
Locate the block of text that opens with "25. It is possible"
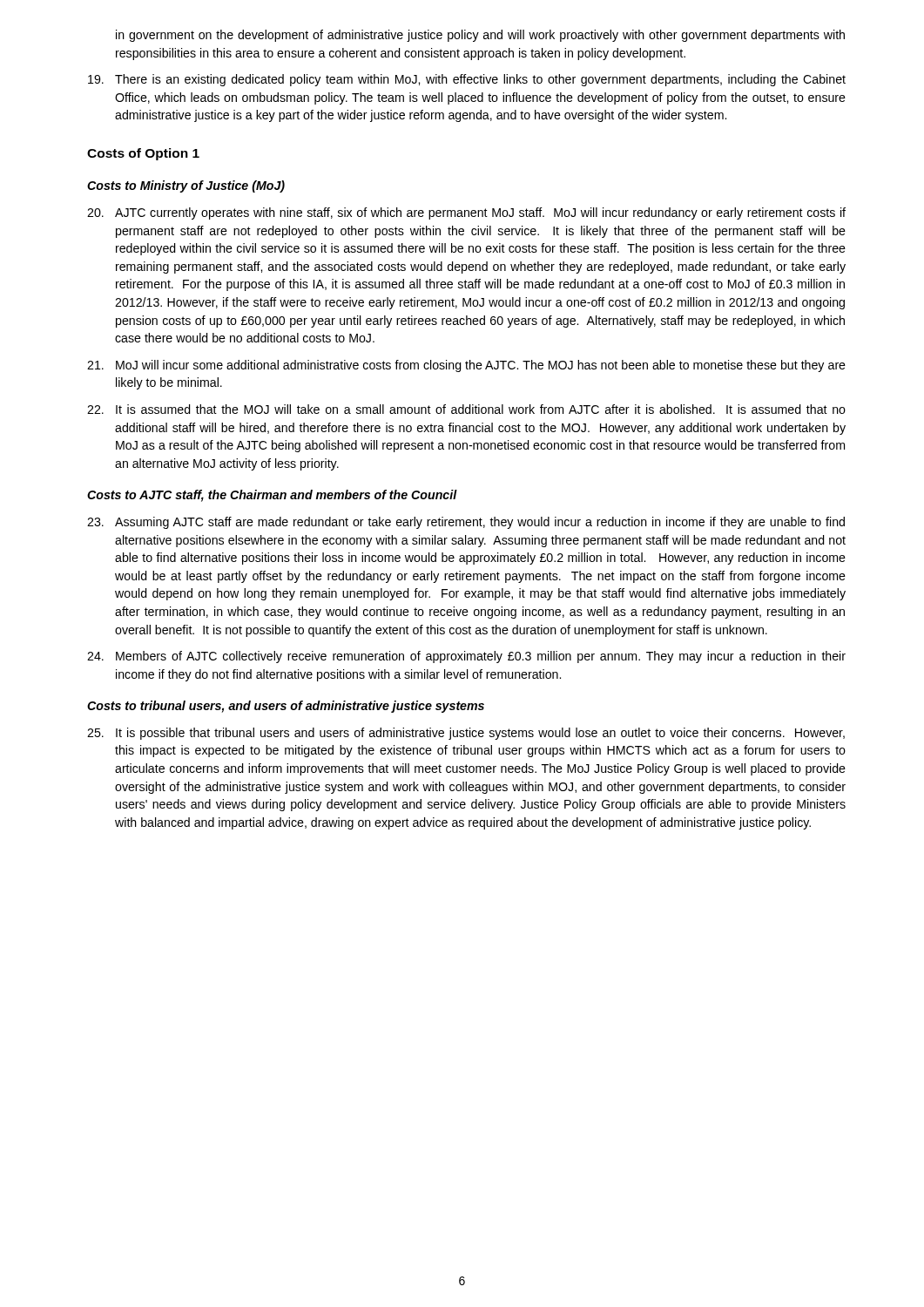pyautogui.click(x=466, y=778)
